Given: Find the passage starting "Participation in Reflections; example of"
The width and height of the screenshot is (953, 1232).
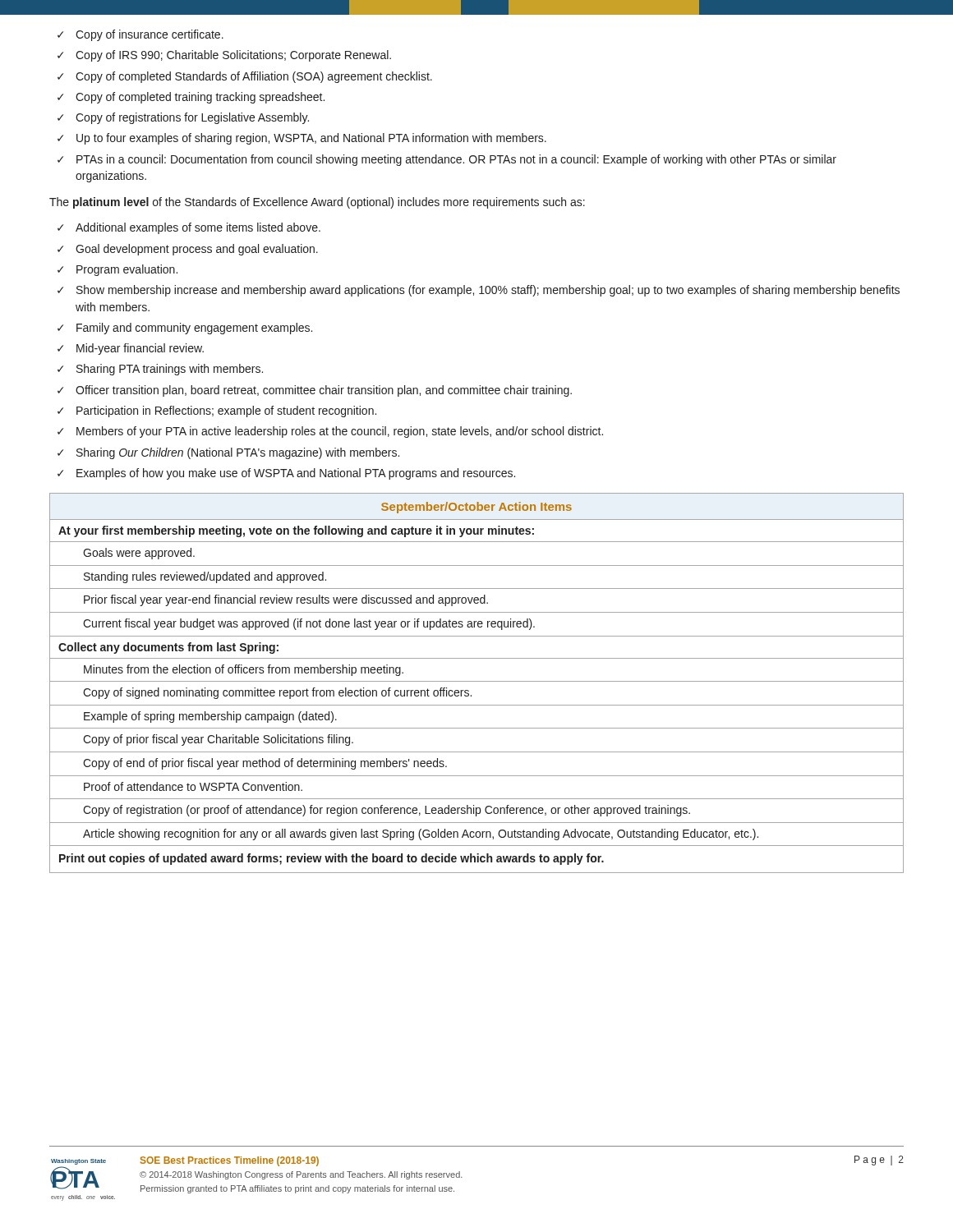Looking at the screenshot, I should tap(217, 411).
